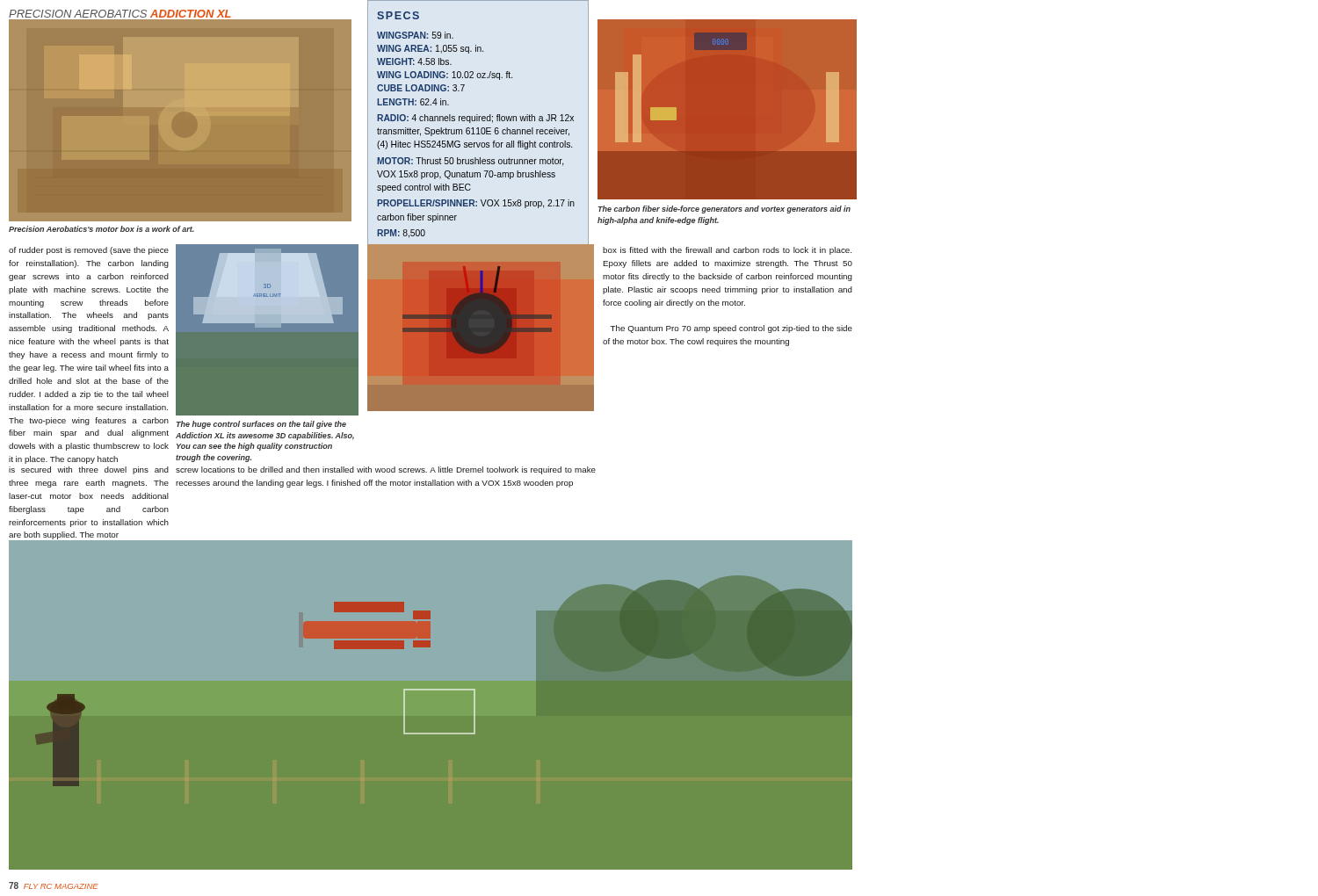Select the text block that says "screw locations to be"
This screenshot has height=896, width=1318.
(386, 476)
